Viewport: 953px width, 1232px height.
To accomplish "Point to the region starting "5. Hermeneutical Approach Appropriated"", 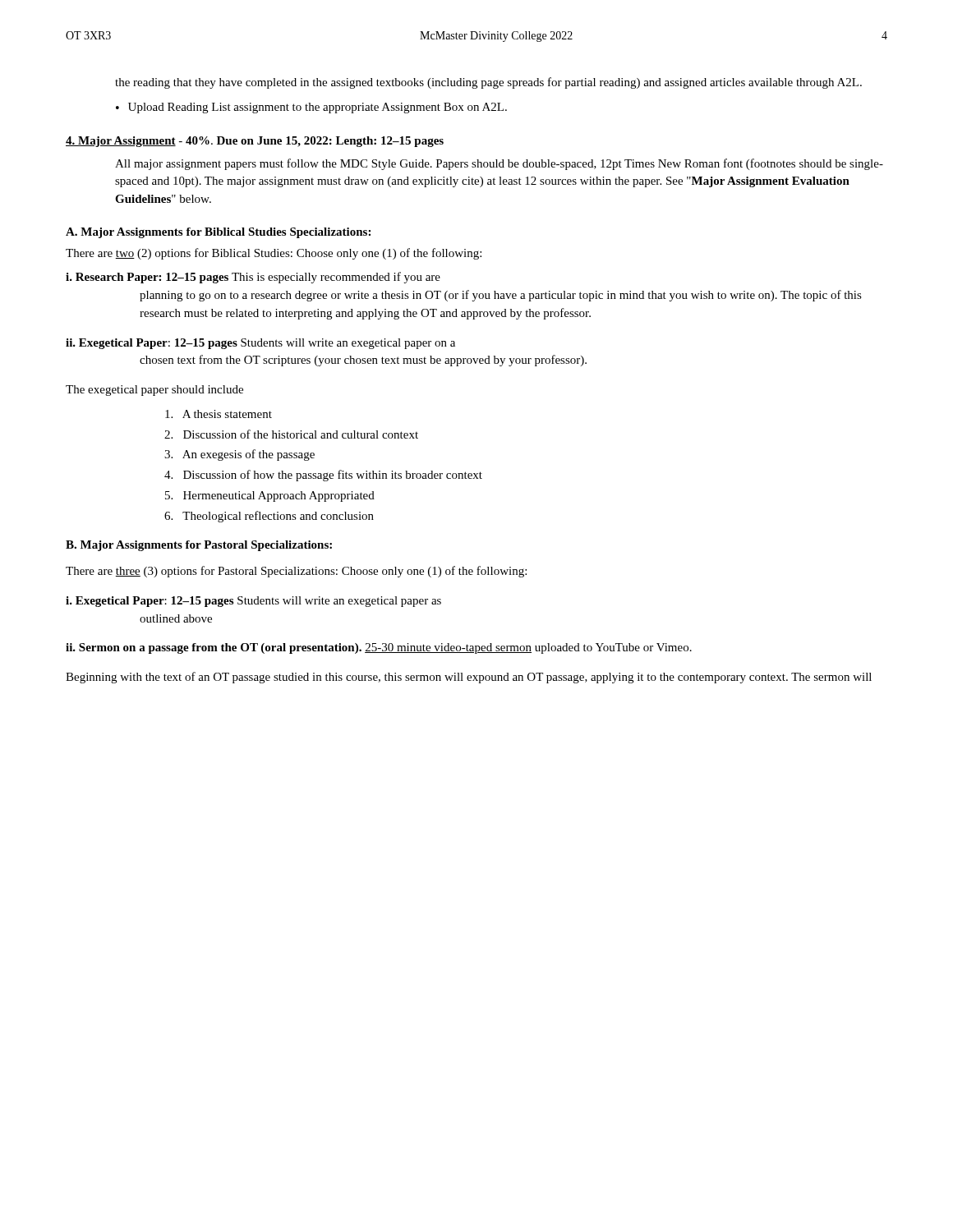I will click(269, 495).
